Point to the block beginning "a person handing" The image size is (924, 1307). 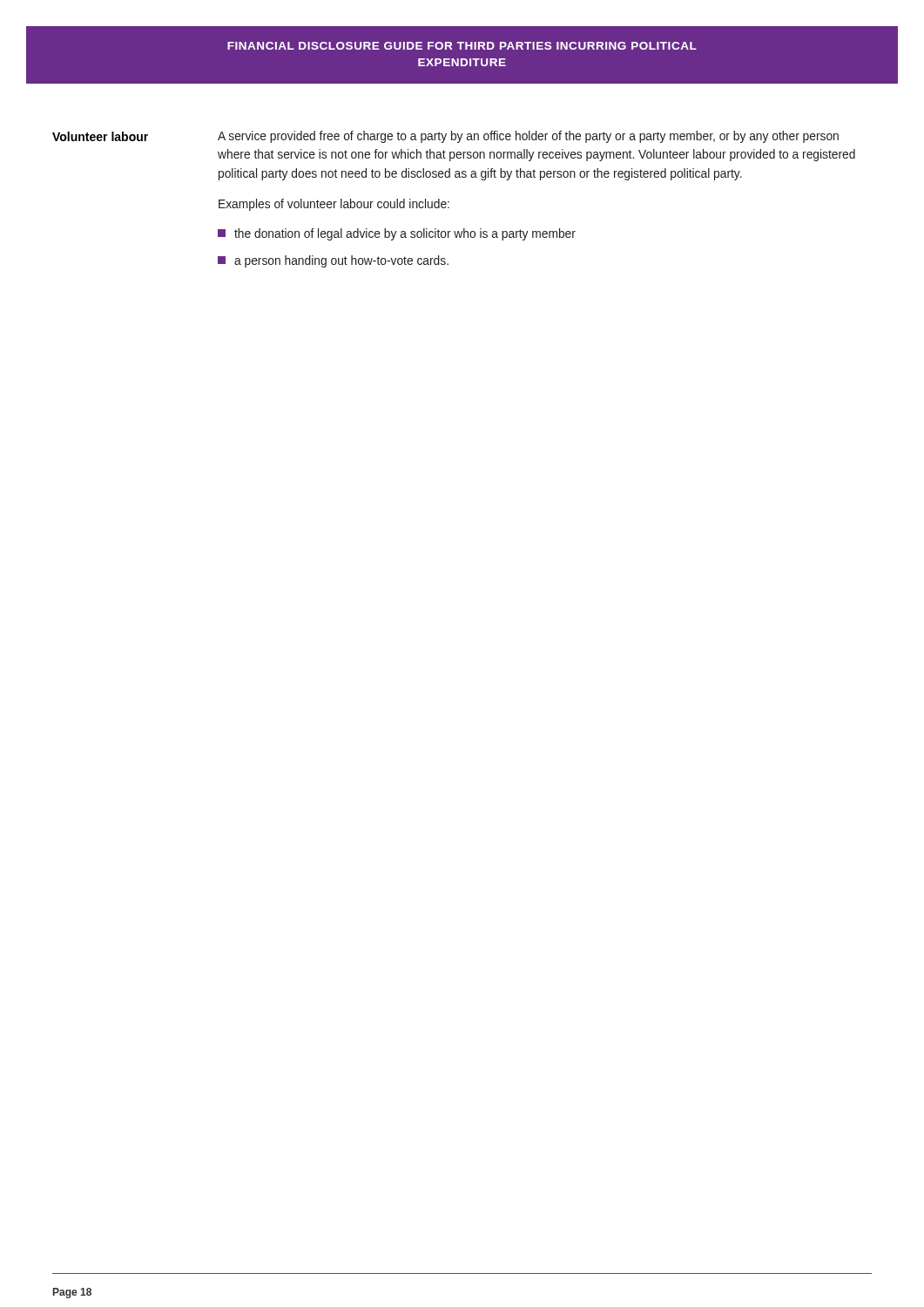pyautogui.click(x=334, y=262)
